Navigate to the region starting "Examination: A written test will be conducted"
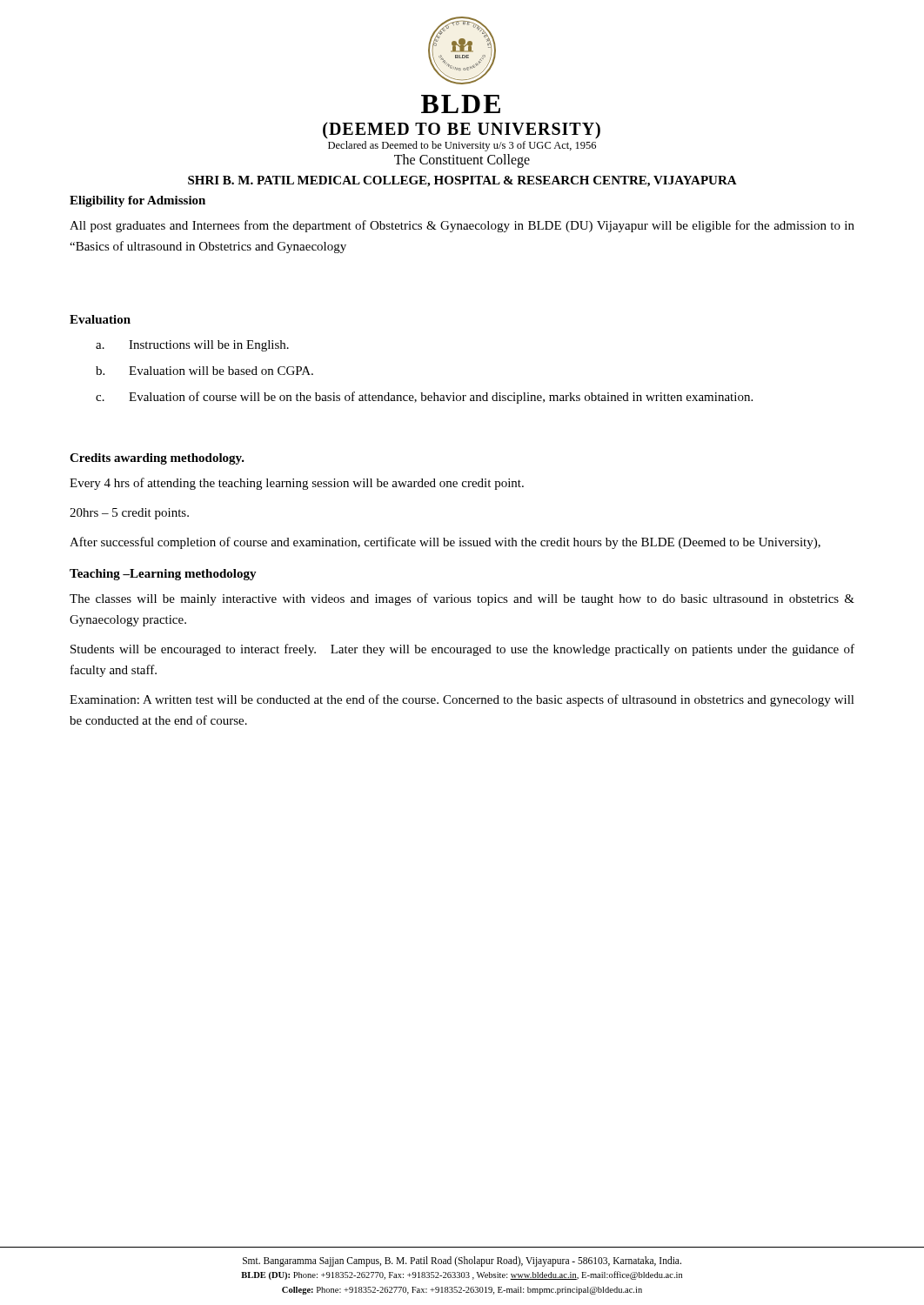924x1305 pixels. point(462,710)
